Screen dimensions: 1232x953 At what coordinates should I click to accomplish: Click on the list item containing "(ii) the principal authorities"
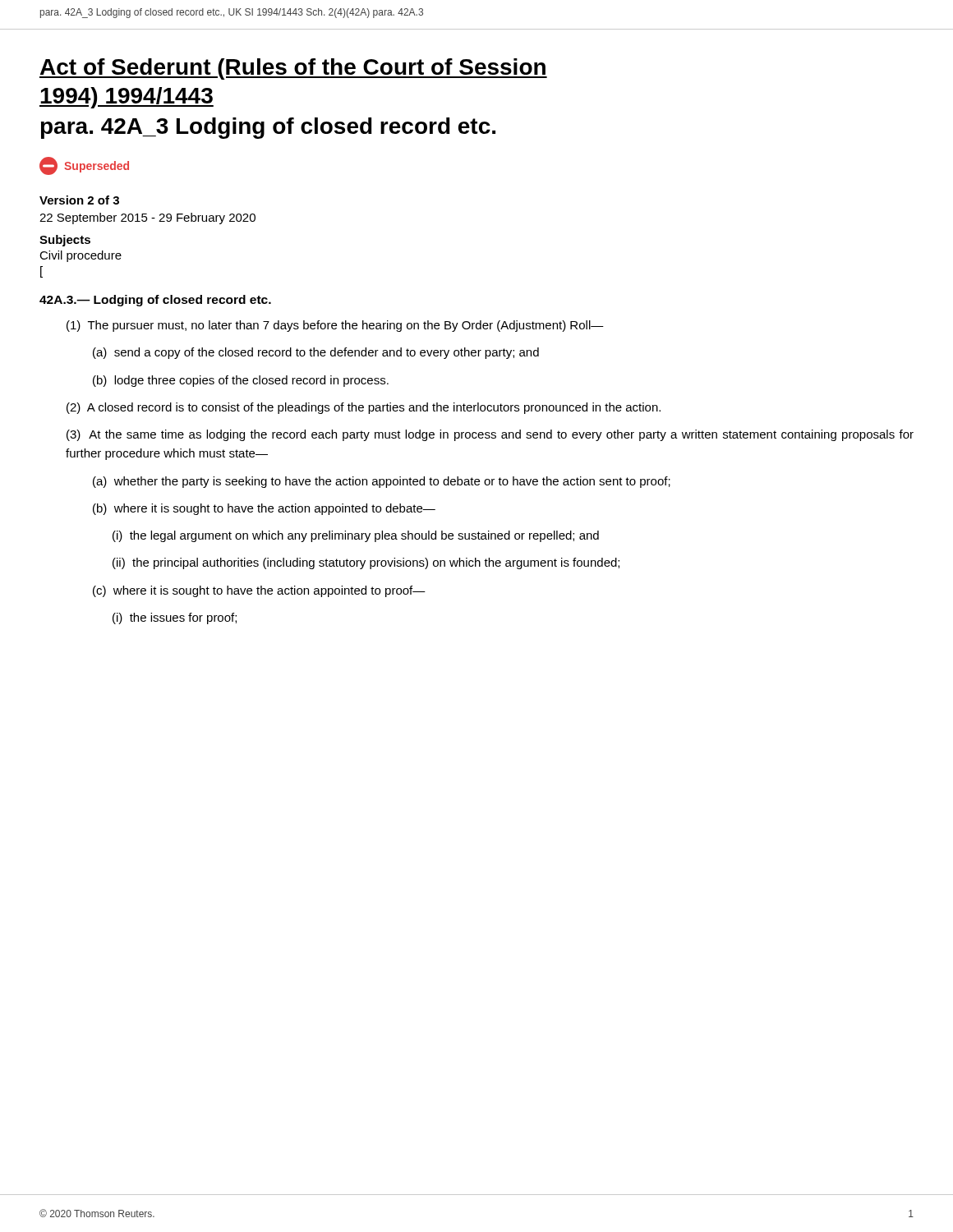click(x=366, y=562)
